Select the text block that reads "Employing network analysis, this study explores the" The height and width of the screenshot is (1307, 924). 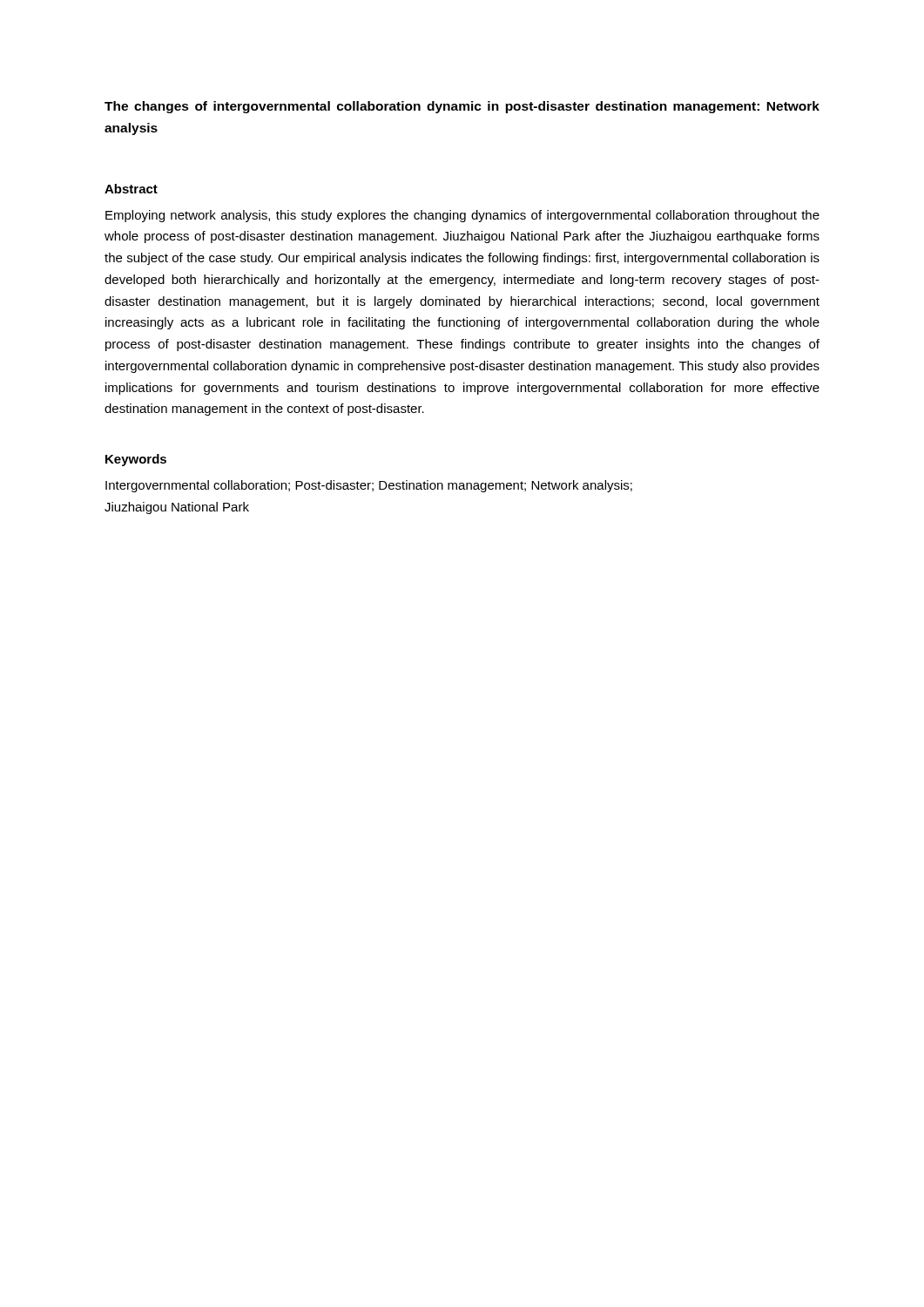(x=462, y=311)
